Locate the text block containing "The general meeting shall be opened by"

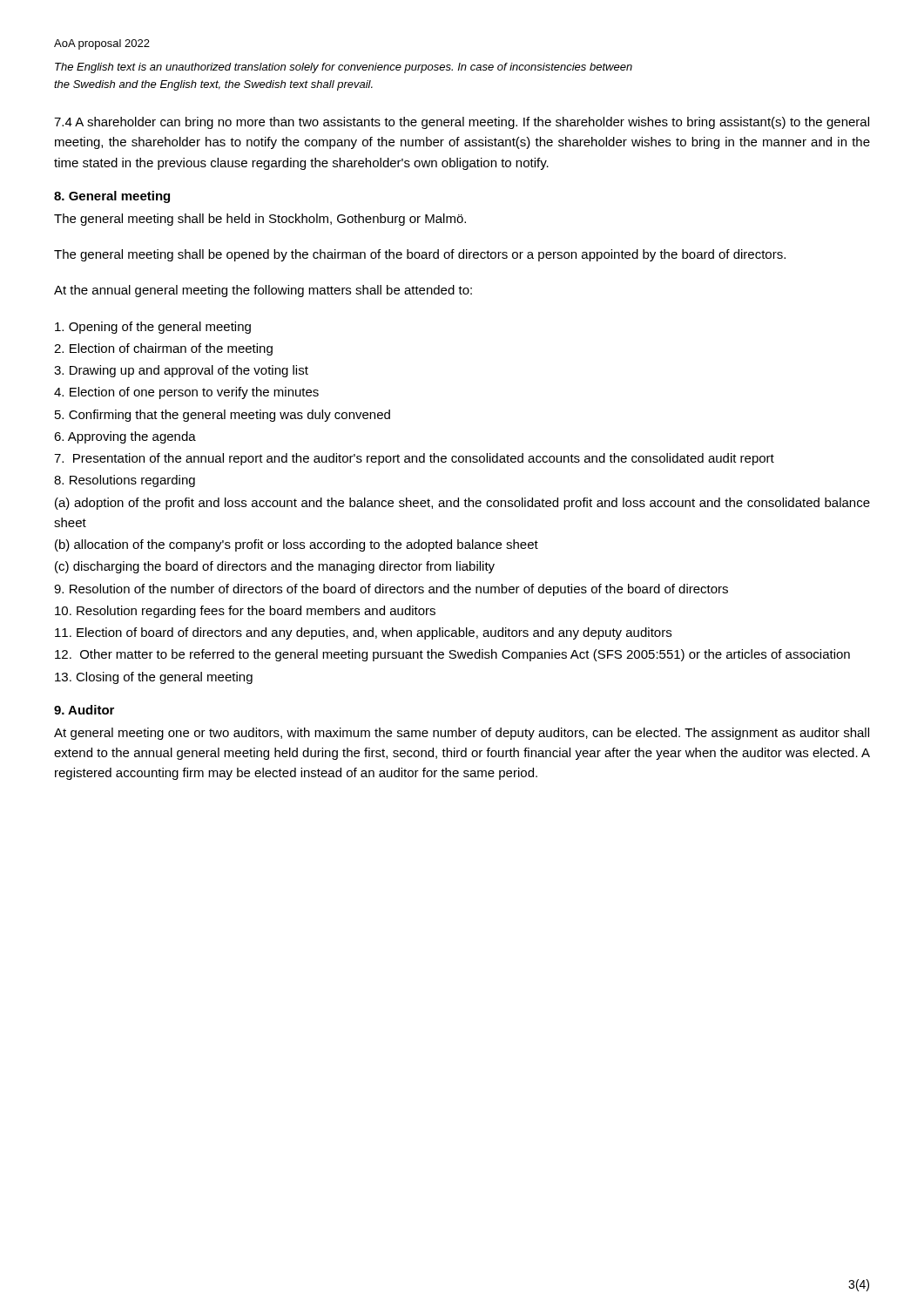point(420,254)
